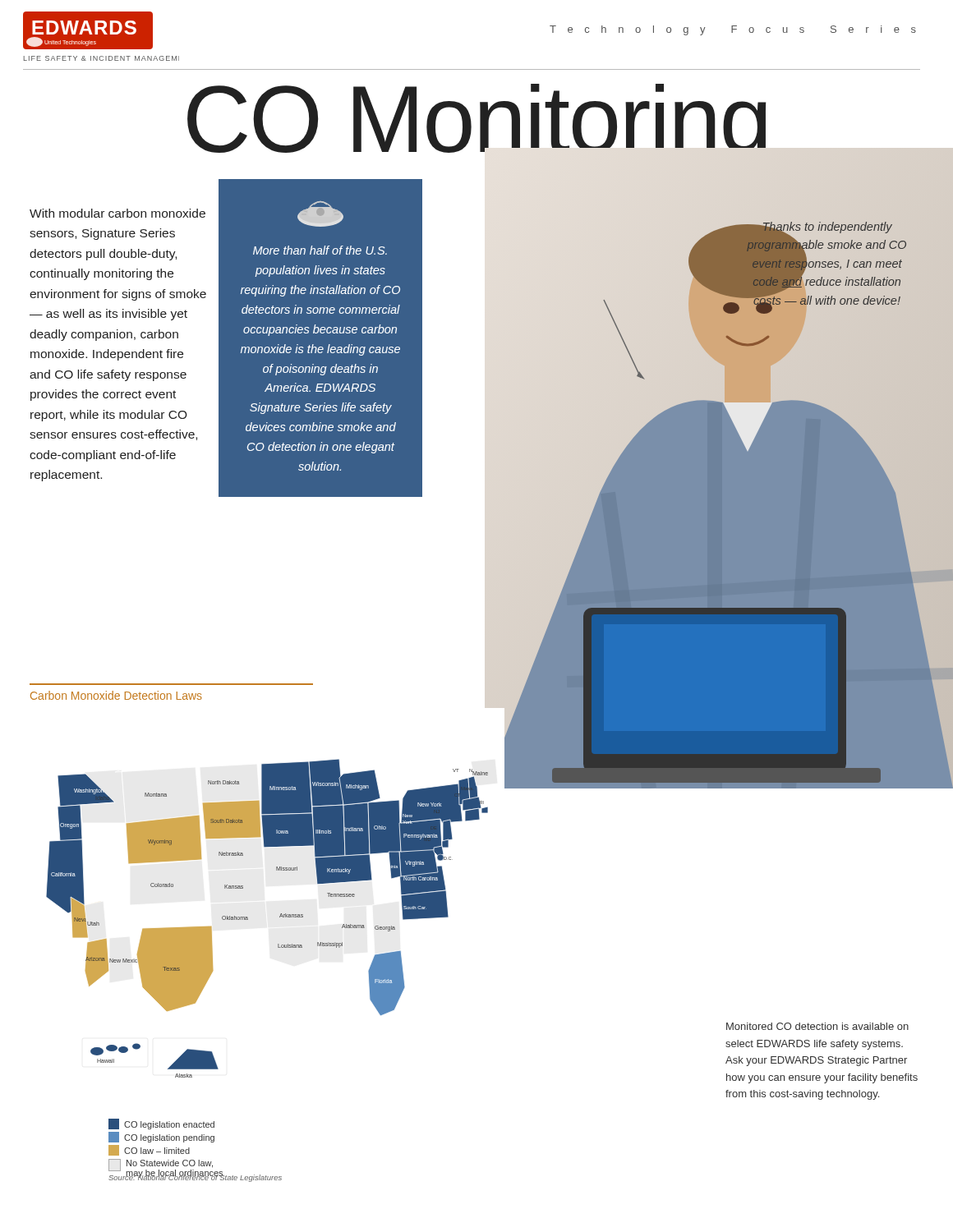Locate the photo
Viewport: 953px width, 1232px height.
click(x=719, y=468)
